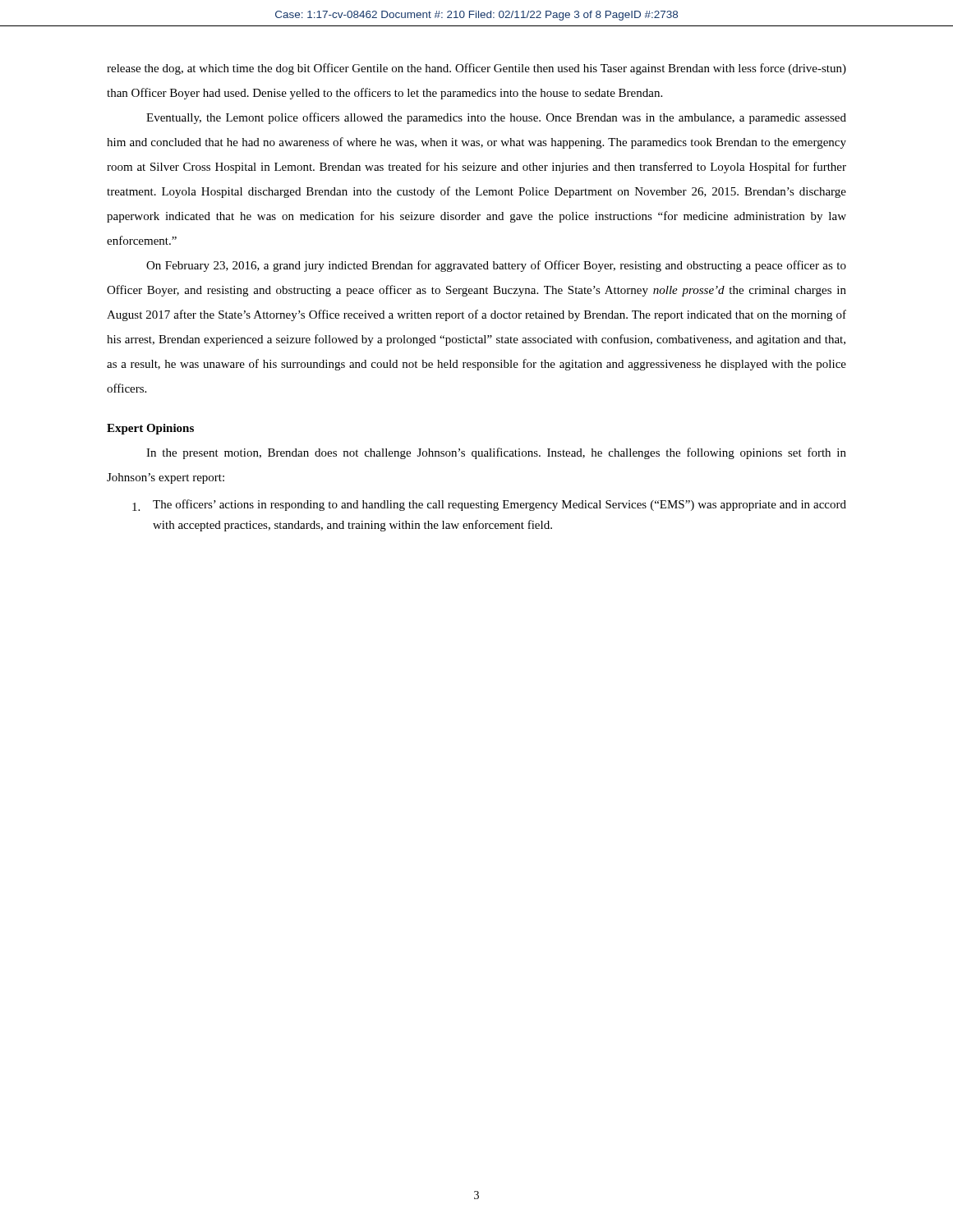Find the region starting "On February 23, 2016, a"

click(x=476, y=327)
